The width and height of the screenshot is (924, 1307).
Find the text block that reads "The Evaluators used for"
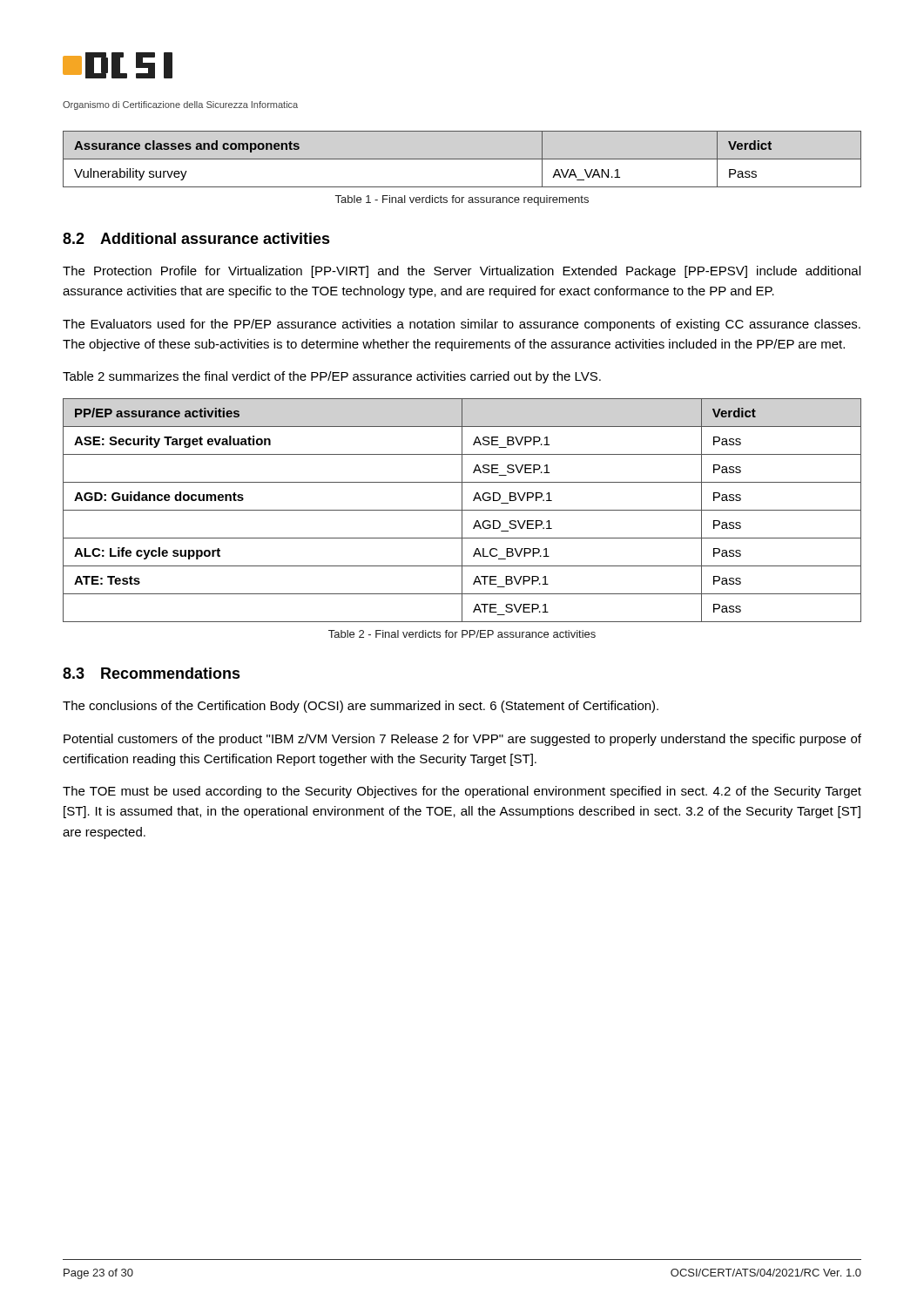coord(462,333)
